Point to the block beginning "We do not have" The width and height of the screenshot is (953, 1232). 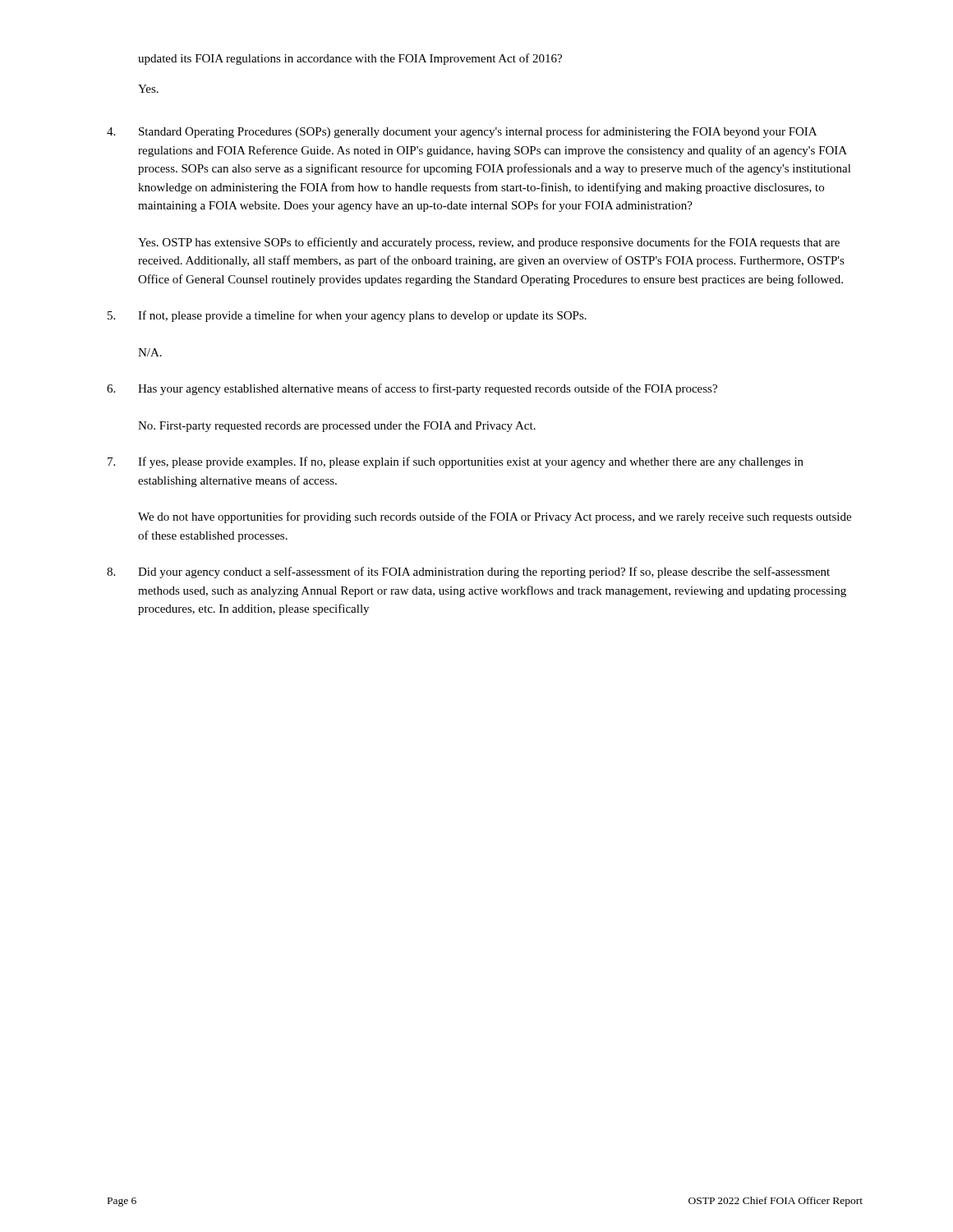point(495,526)
